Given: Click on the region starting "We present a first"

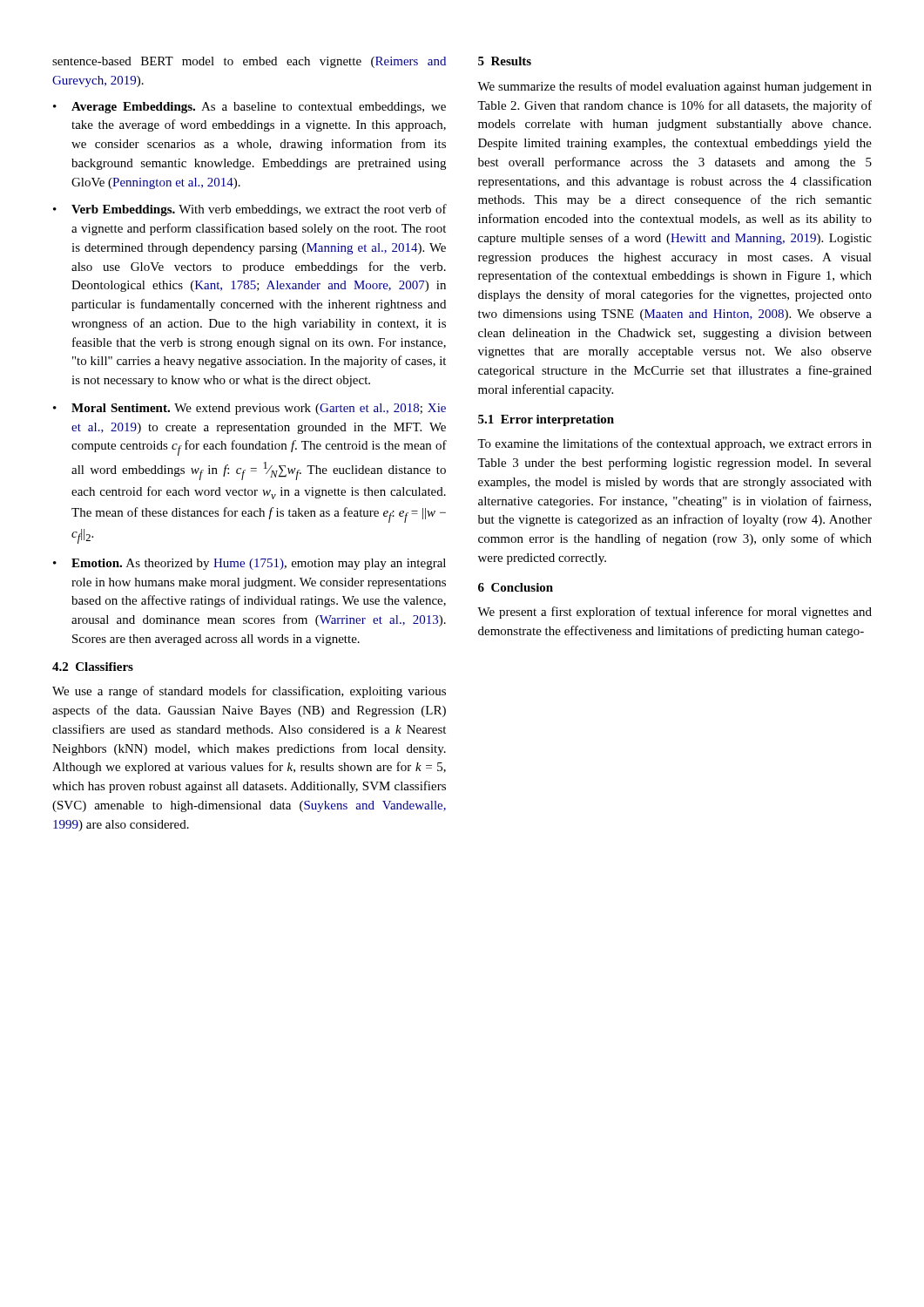Looking at the screenshot, I should (x=675, y=622).
